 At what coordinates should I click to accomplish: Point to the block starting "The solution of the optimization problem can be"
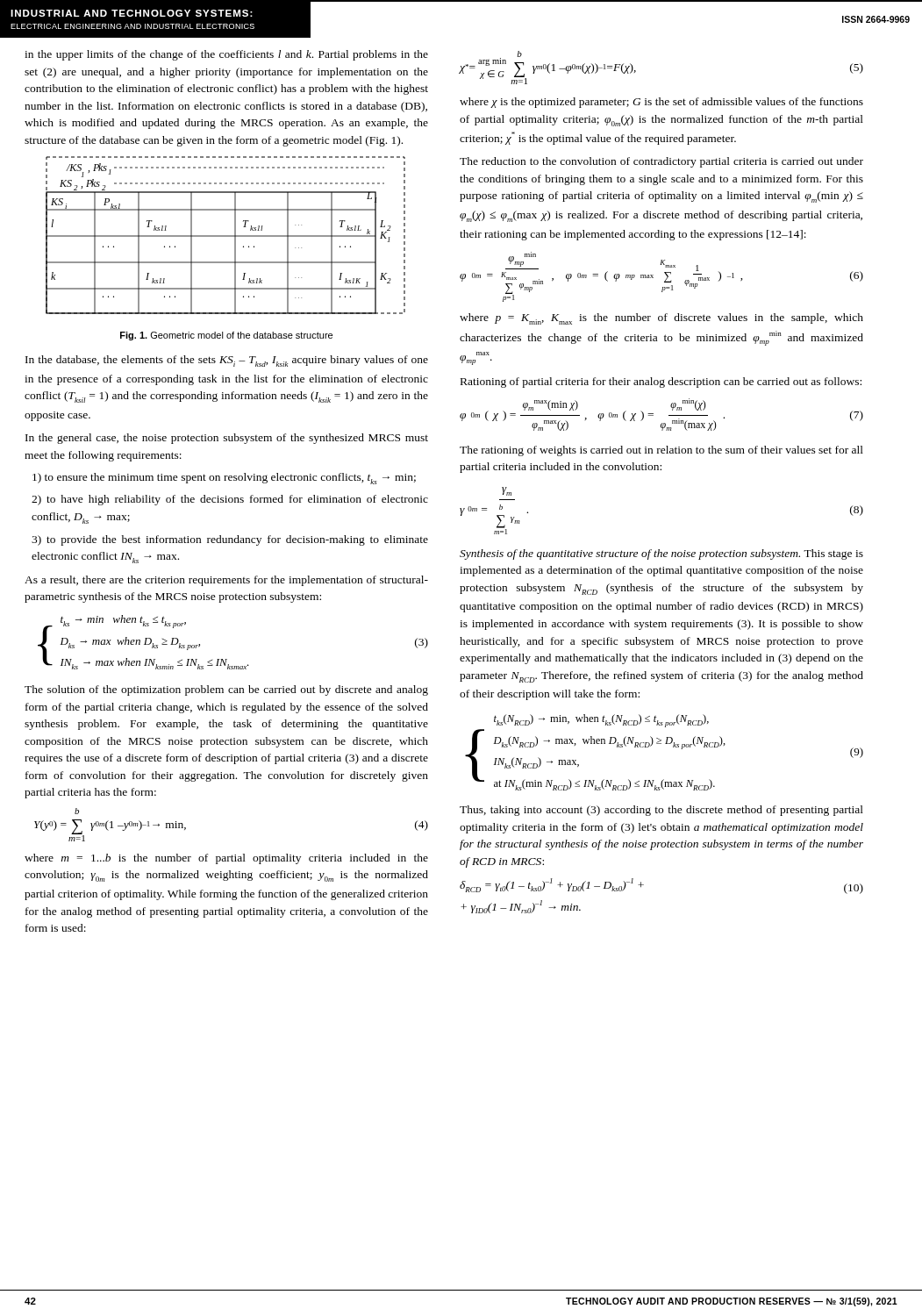[x=226, y=741]
